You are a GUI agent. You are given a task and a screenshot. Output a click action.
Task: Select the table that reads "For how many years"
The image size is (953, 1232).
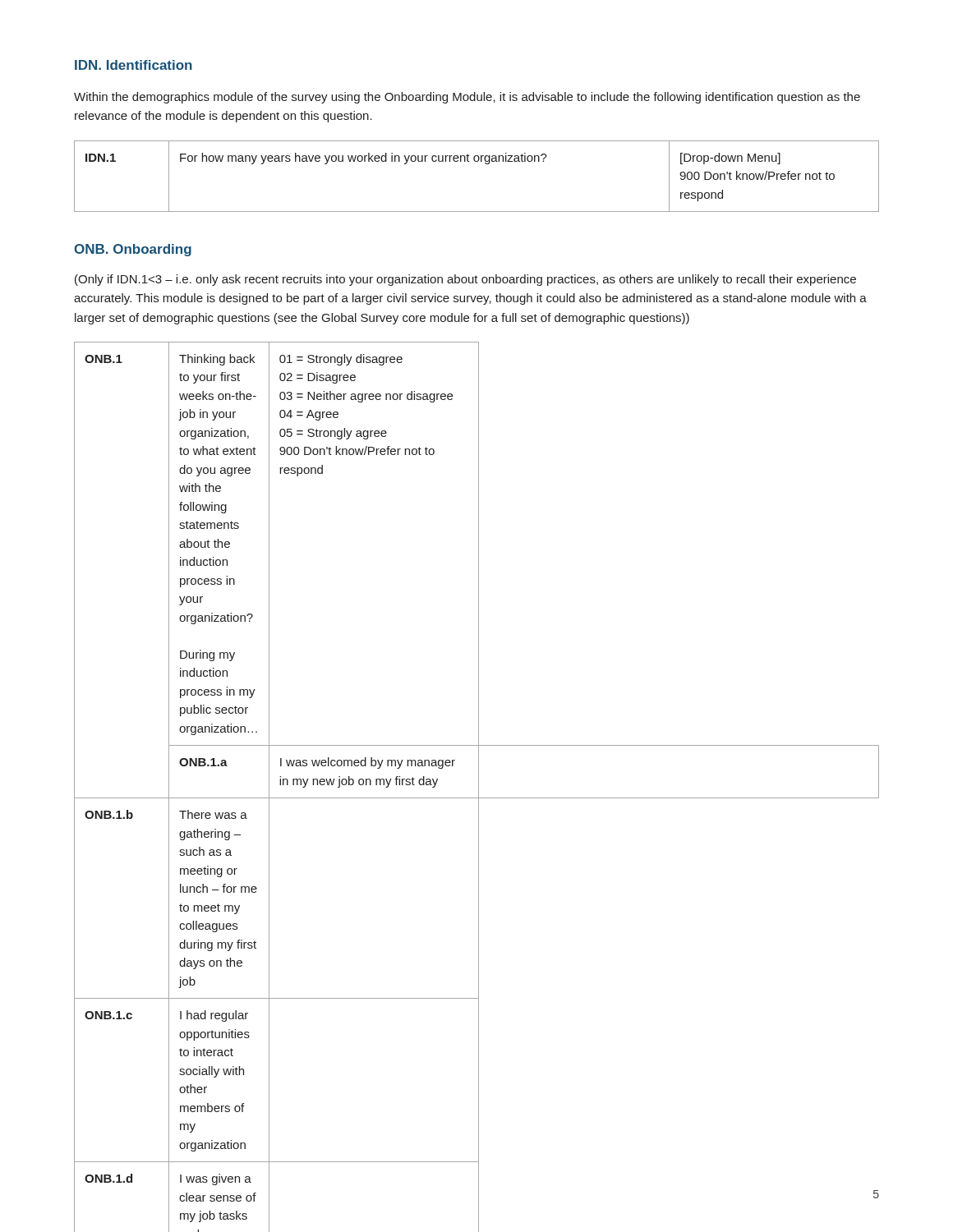476,176
